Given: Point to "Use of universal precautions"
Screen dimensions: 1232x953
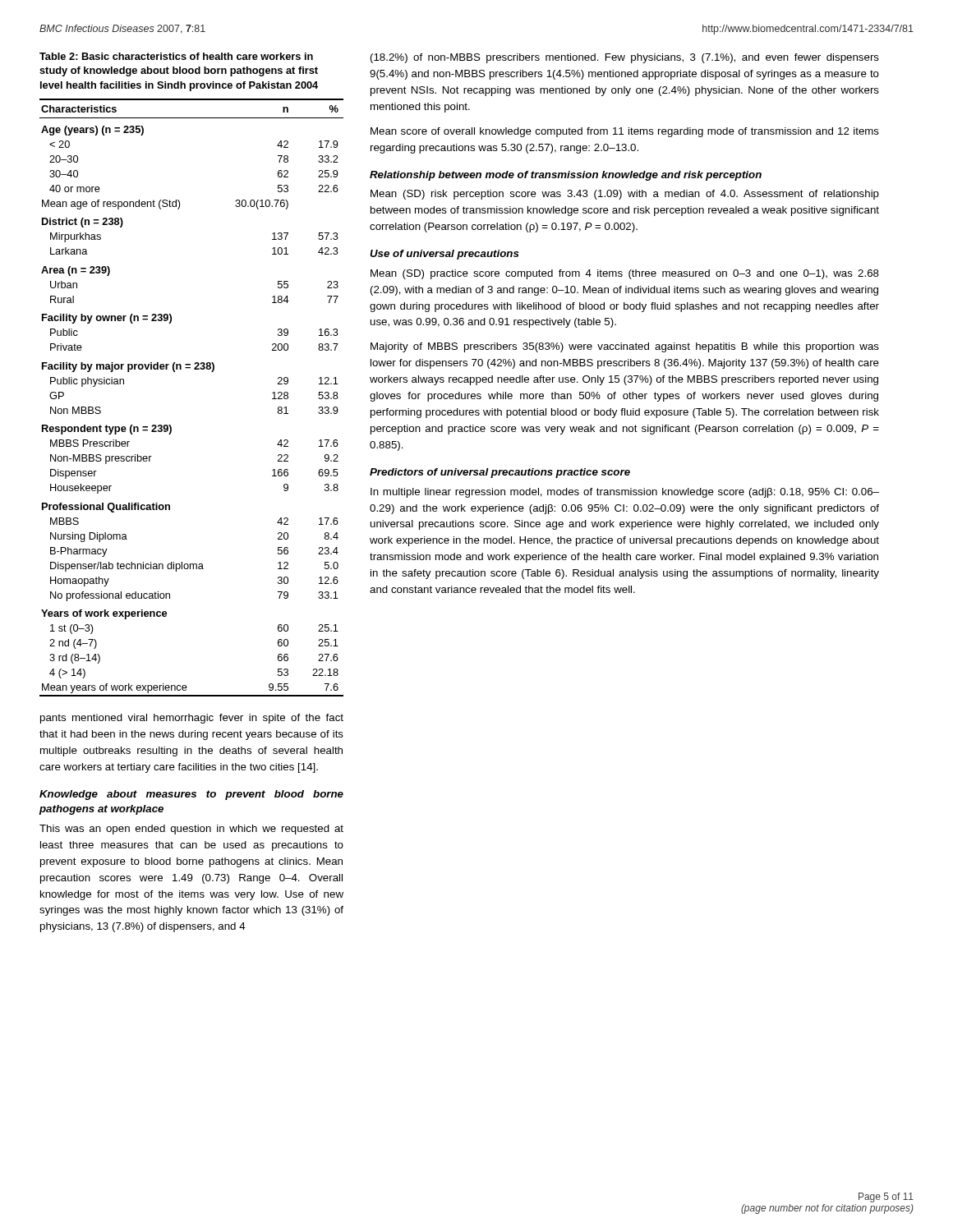Looking at the screenshot, I should pyautogui.click(x=444, y=253).
